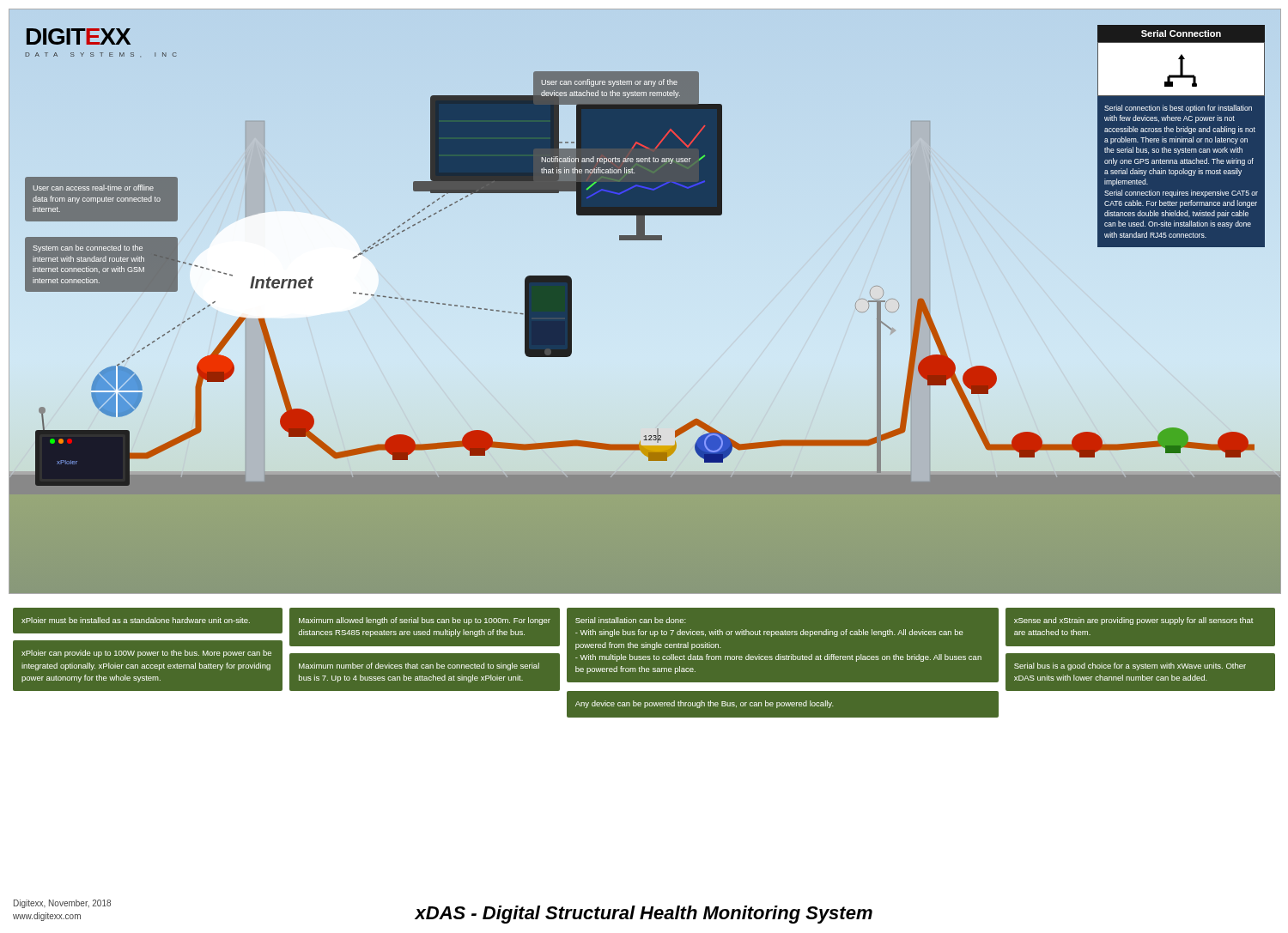Select the text block containing "Maximum number of devices that"
The height and width of the screenshot is (933, 1288).
coord(419,671)
